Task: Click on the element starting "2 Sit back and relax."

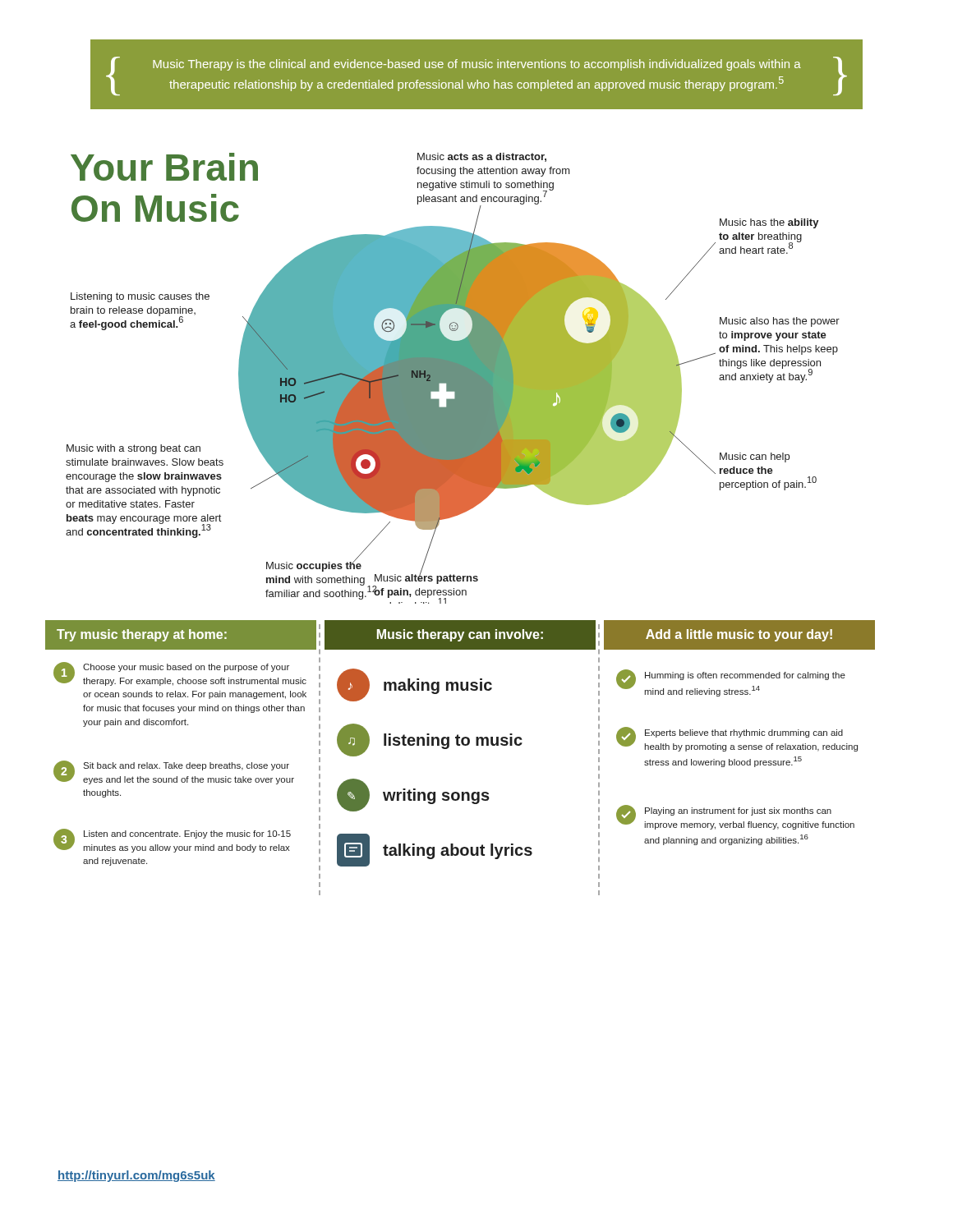Action: click(181, 779)
